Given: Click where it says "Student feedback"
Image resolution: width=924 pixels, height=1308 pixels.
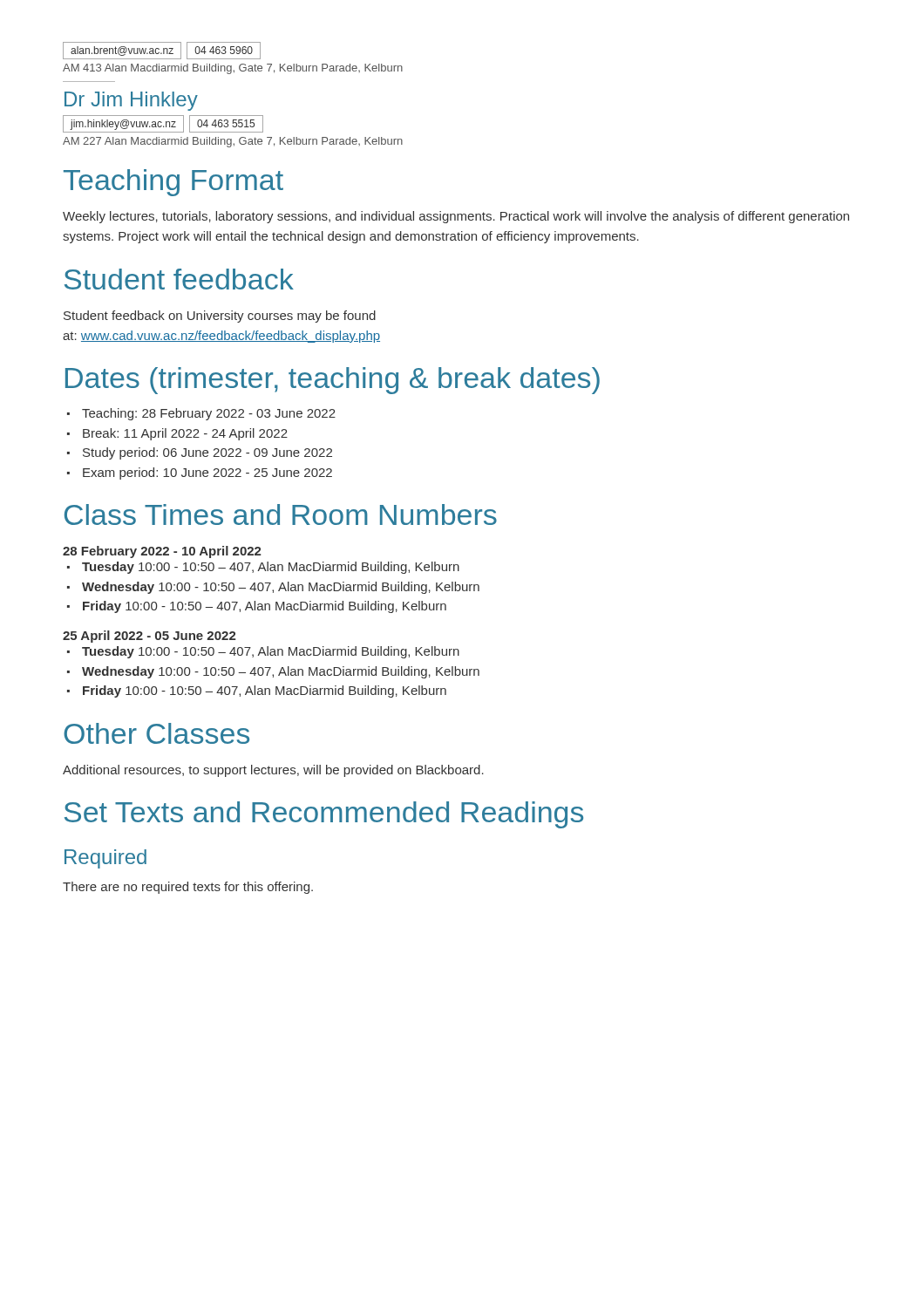Looking at the screenshot, I should (x=179, y=279).
